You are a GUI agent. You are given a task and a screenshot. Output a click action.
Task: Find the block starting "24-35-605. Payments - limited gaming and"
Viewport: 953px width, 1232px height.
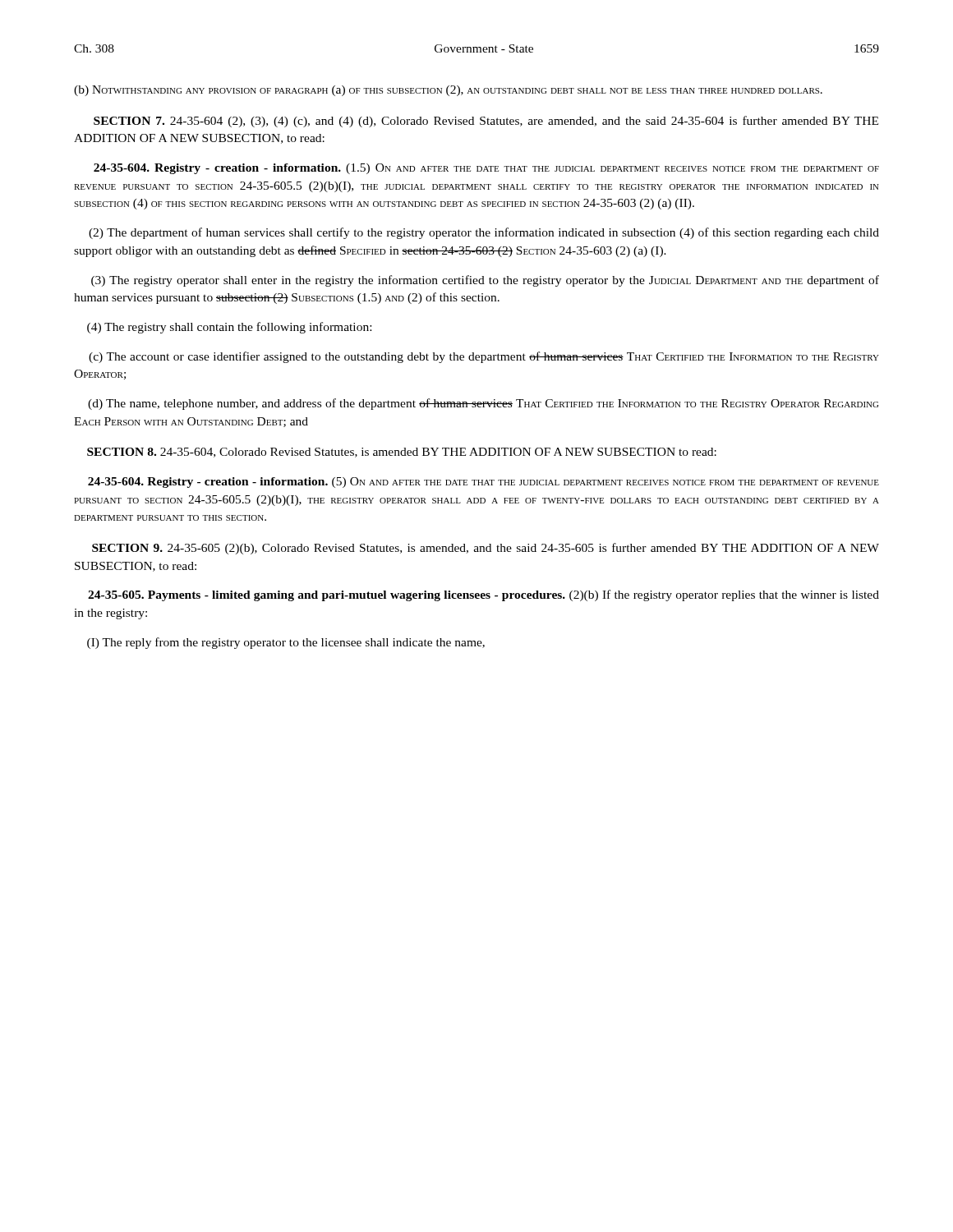coord(476,604)
